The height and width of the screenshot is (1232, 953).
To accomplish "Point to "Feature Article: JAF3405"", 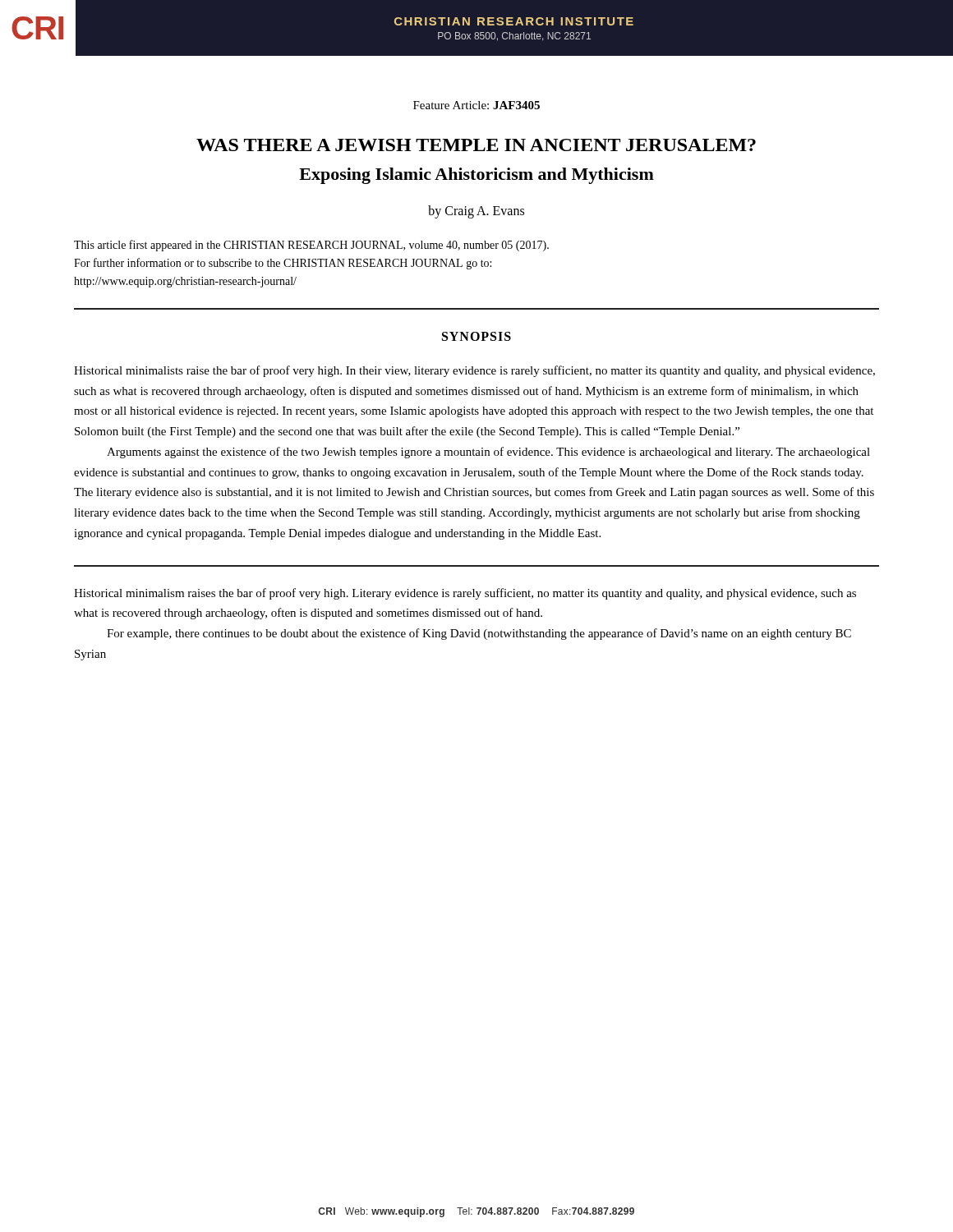I will [476, 105].
